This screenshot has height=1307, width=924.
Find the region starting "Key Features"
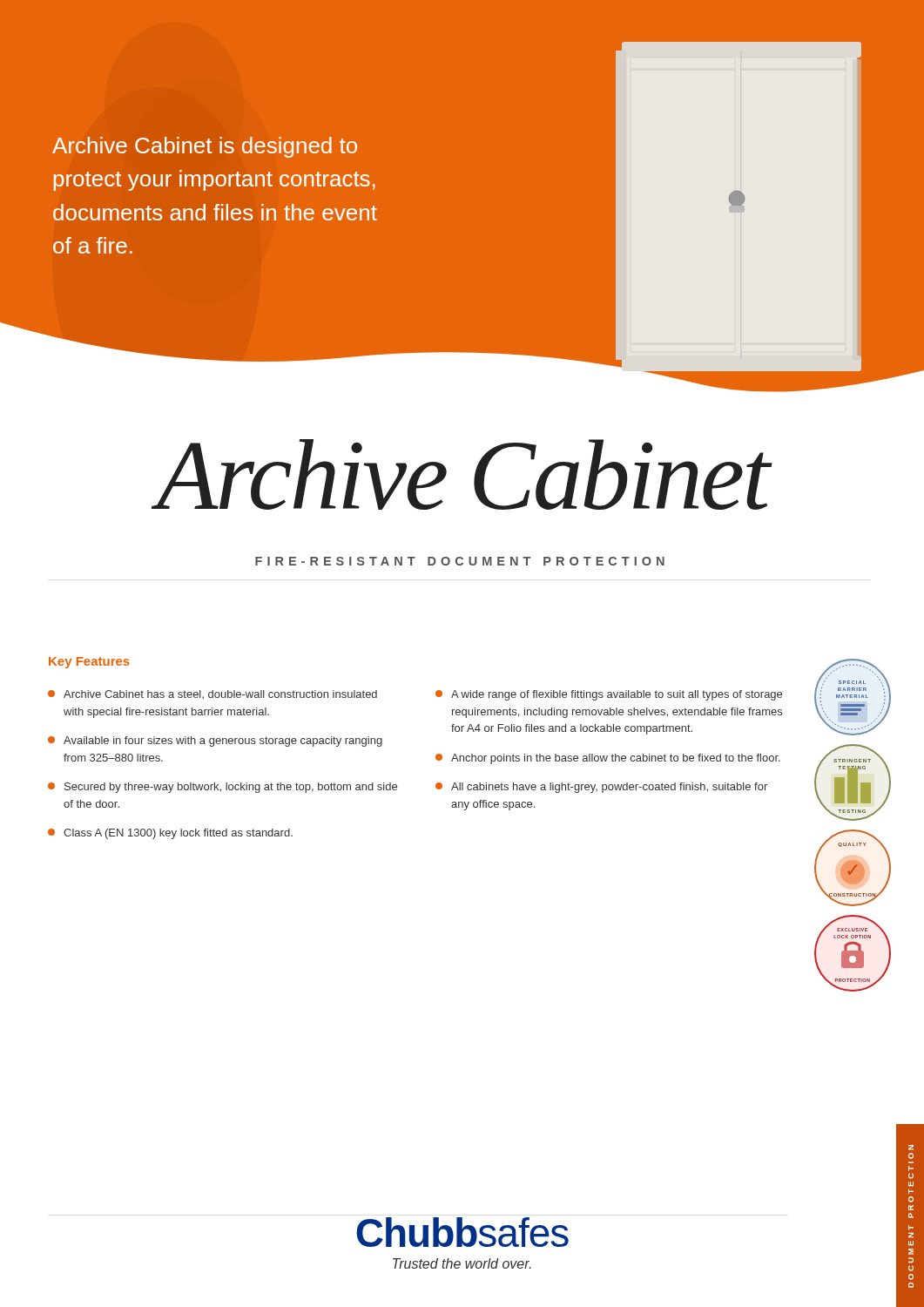click(x=89, y=661)
